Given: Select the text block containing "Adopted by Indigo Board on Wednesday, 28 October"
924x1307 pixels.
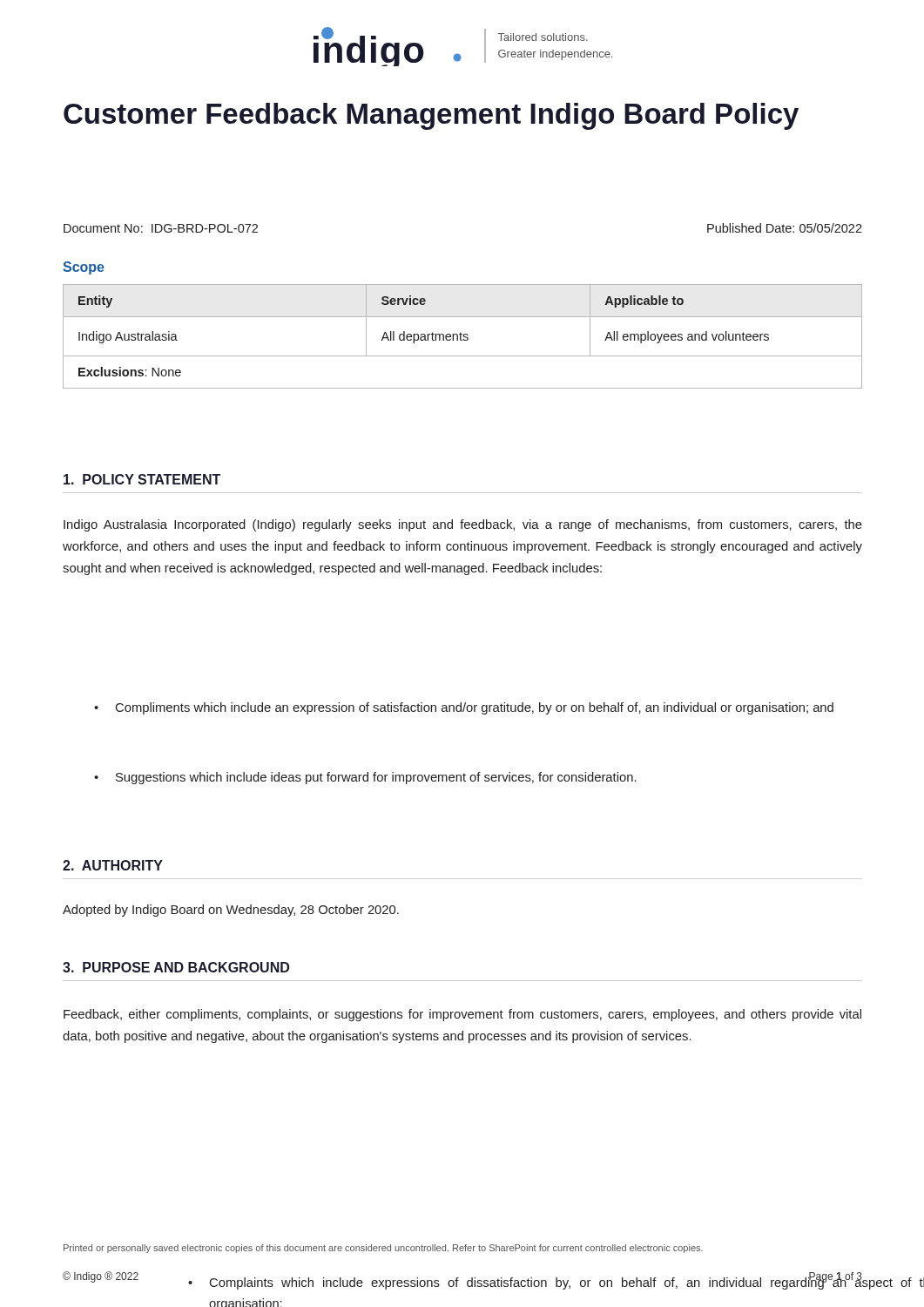Looking at the screenshot, I should [x=231, y=910].
